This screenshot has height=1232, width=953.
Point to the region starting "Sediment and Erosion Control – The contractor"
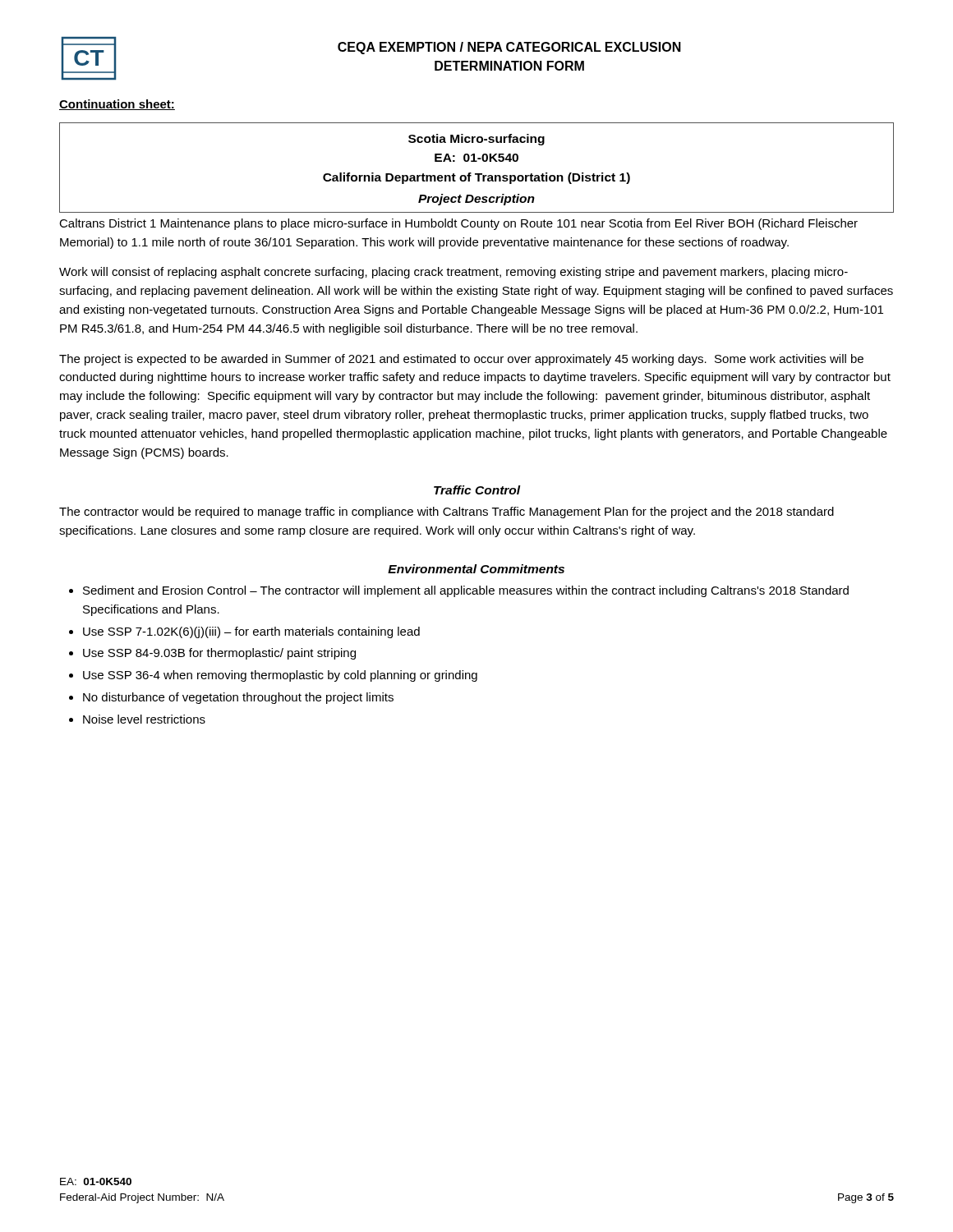pos(466,599)
